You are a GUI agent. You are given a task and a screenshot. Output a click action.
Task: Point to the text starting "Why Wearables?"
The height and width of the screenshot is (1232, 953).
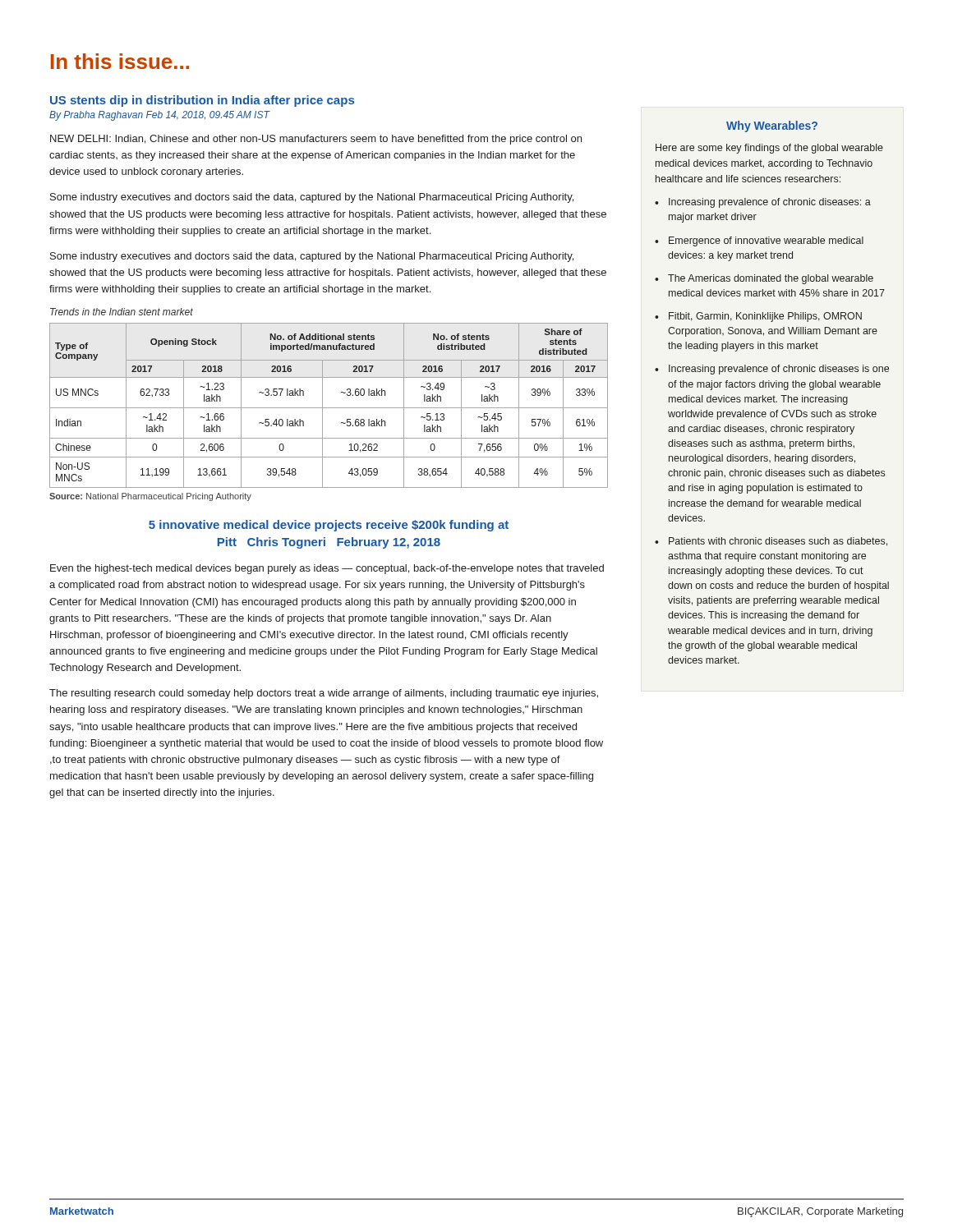pos(772,126)
